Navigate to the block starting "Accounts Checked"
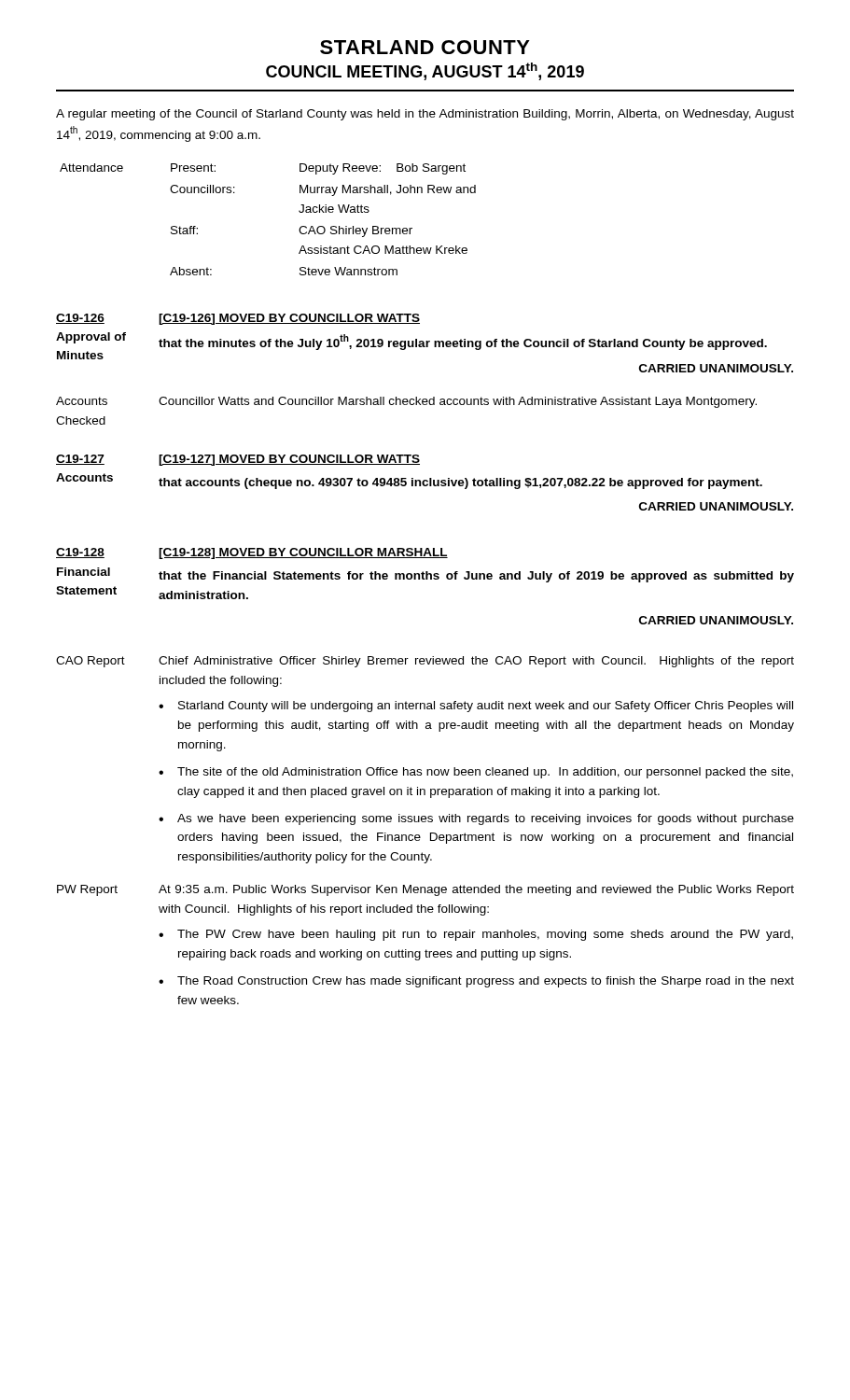This screenshot has height=1400, width=850. [82, 410]
